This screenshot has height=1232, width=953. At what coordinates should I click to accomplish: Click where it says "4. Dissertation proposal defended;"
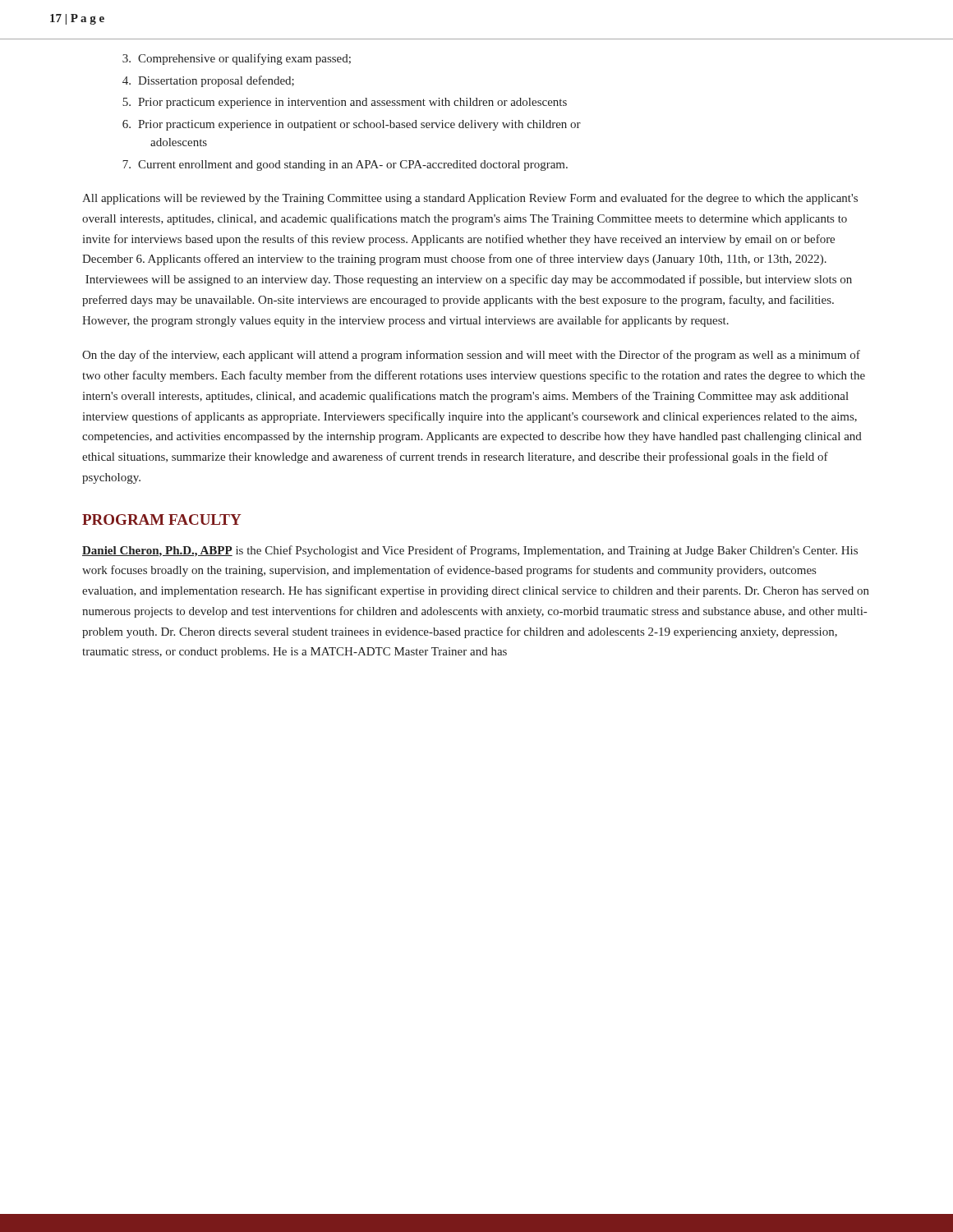pos(208,81)
